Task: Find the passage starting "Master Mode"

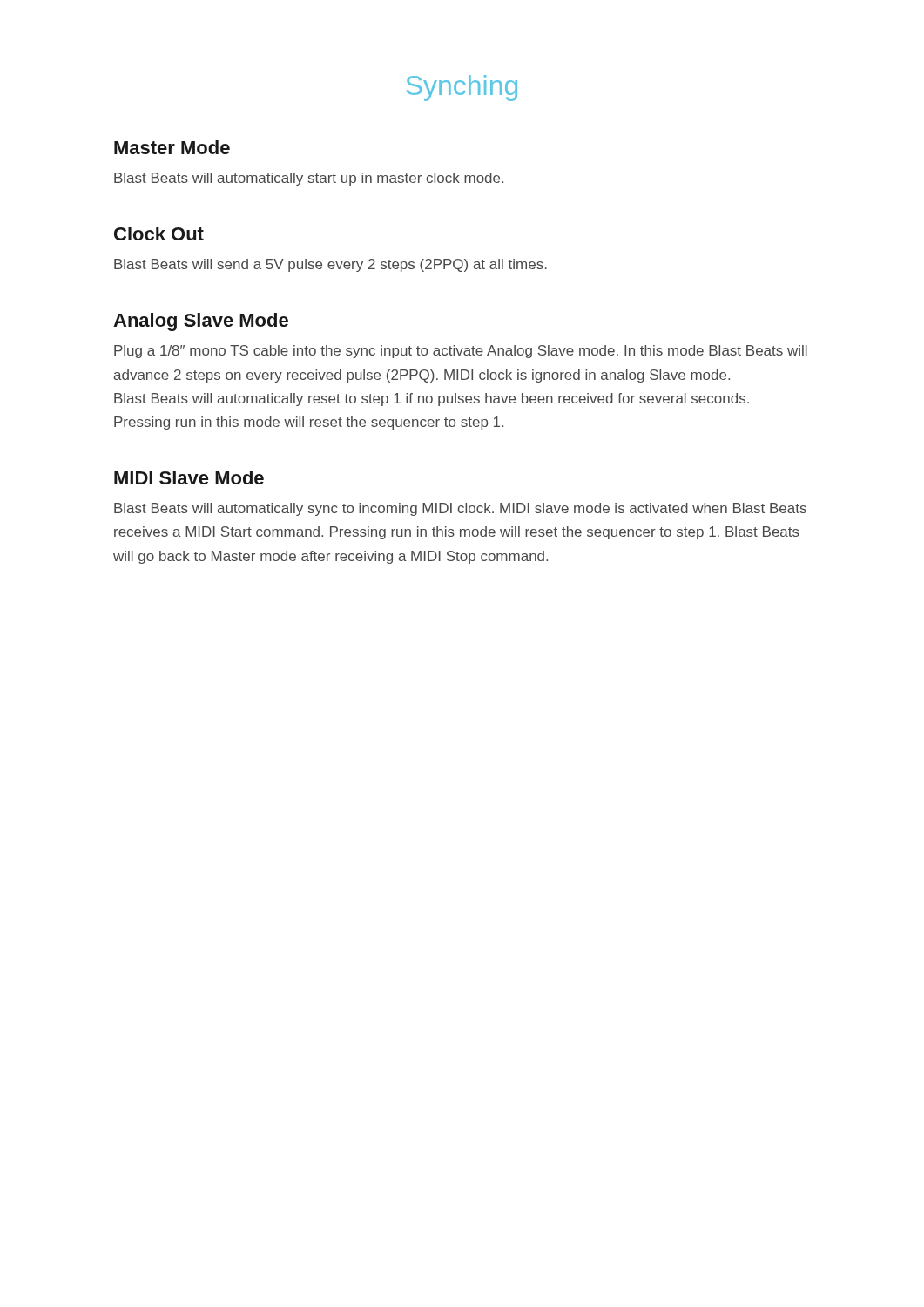Action: 172,148
